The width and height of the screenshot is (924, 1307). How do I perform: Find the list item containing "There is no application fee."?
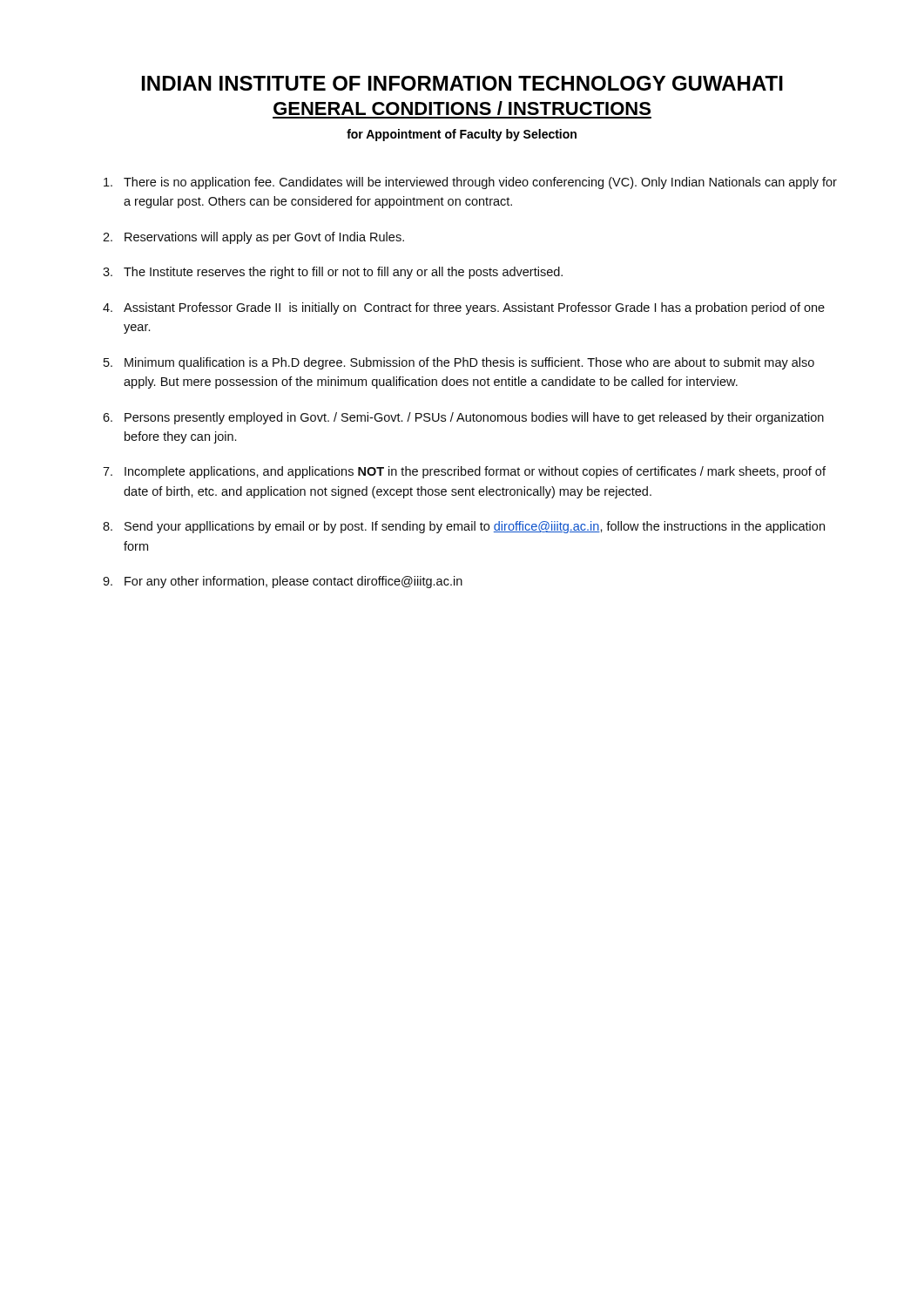462,192
